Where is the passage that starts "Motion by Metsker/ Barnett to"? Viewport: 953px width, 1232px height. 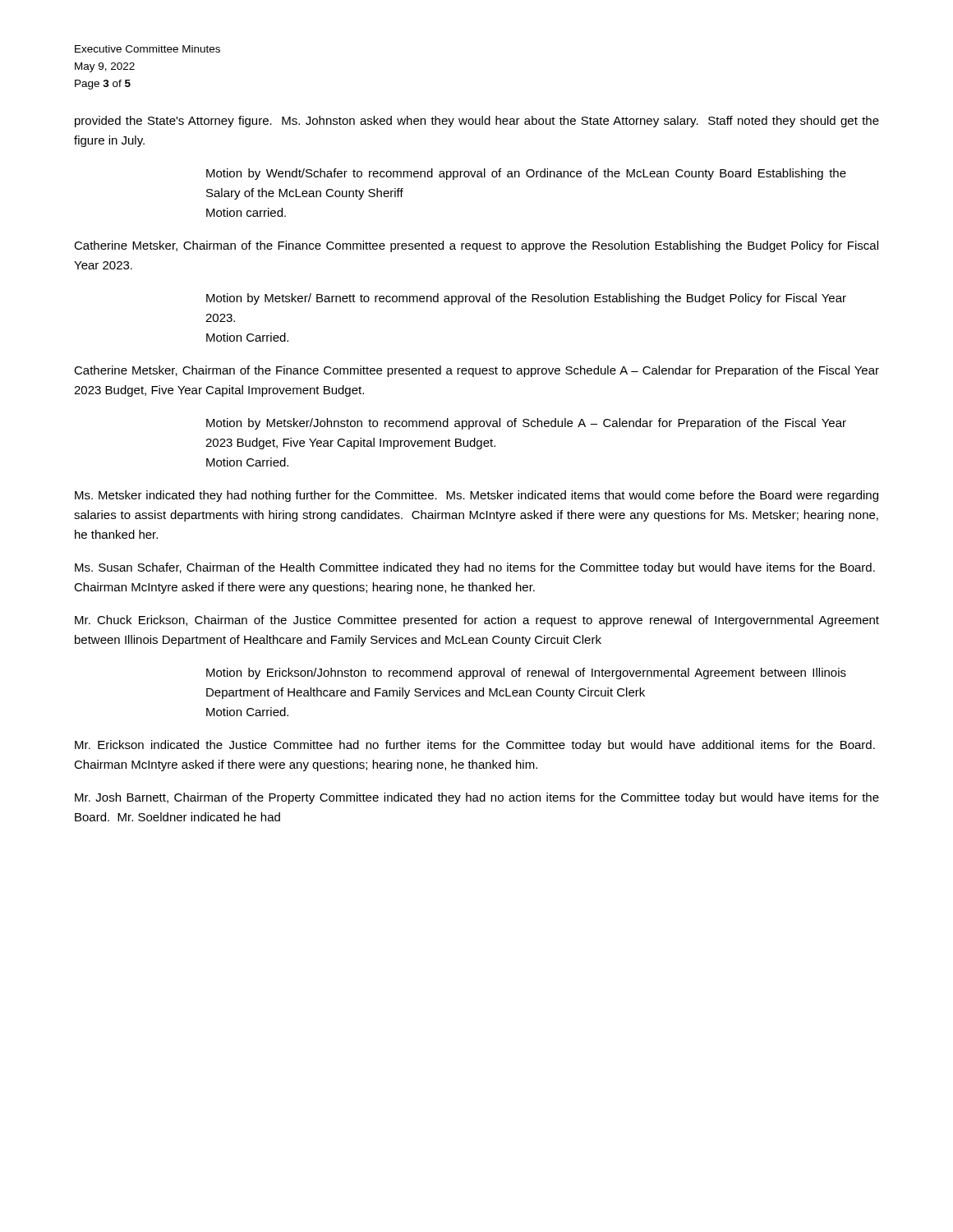526,299
